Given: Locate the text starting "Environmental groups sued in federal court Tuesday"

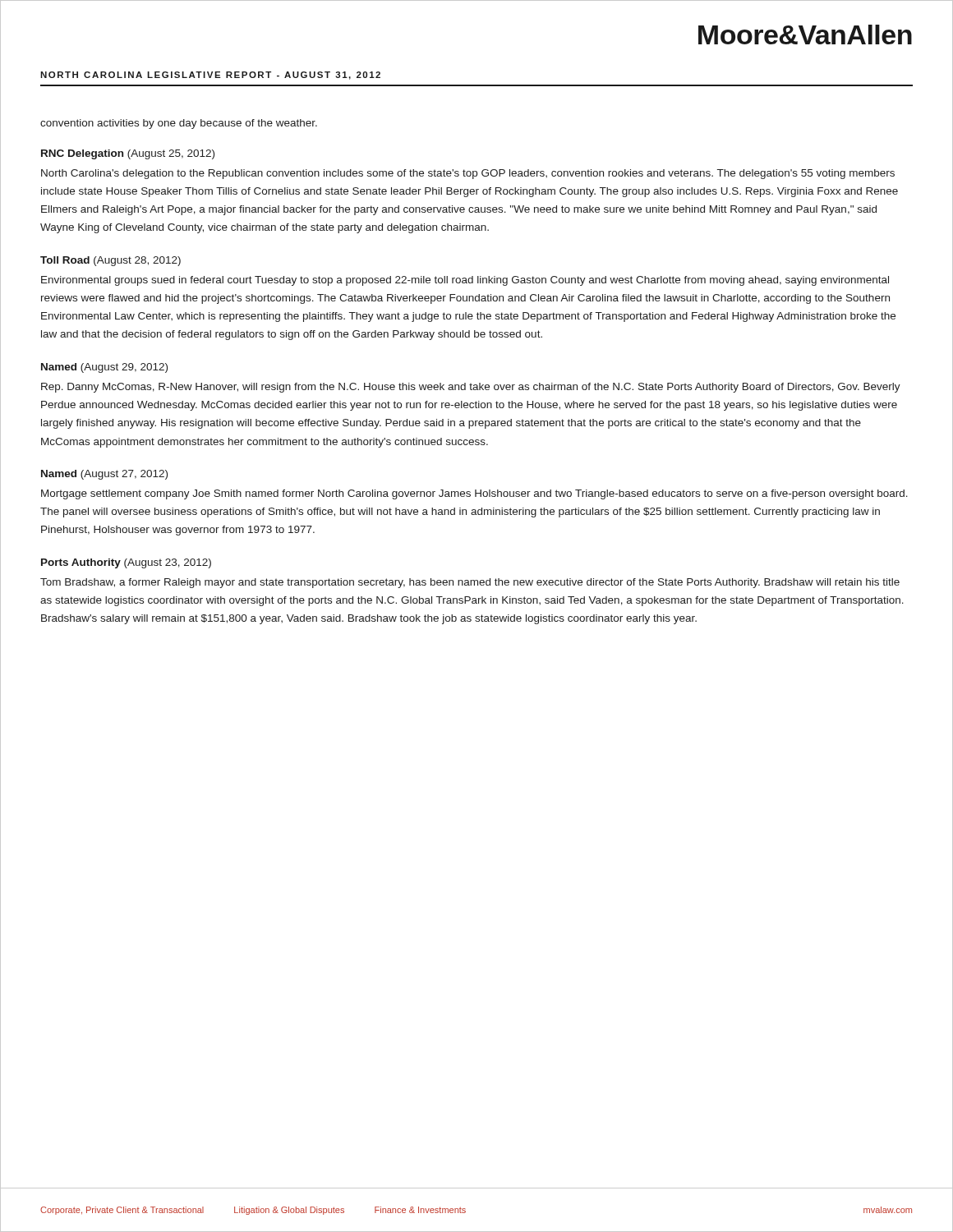Looking at the screenshot, I should (x=468, y=307).
